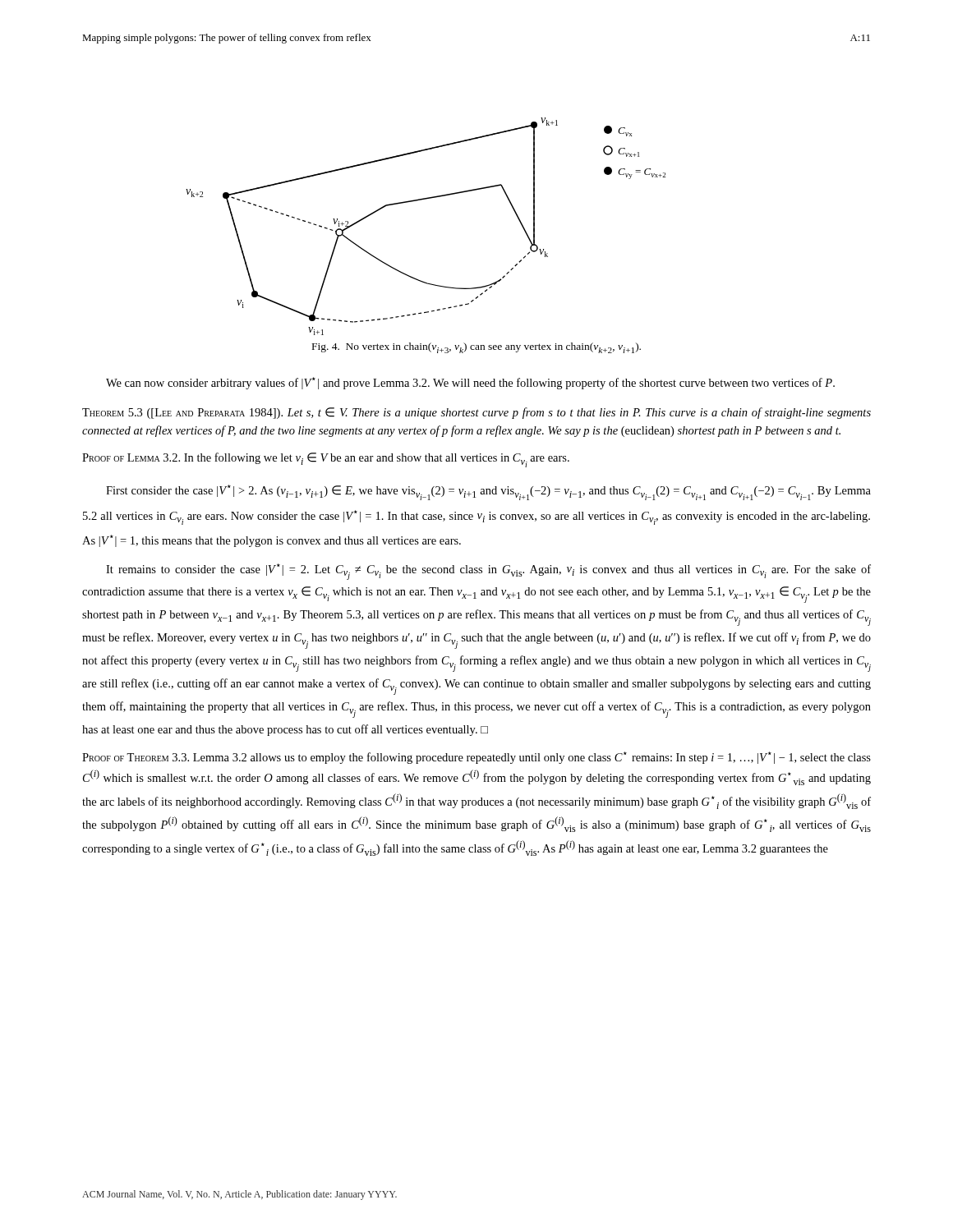Click on the text block with the text "Proof of Lemma 3.2. In the following we"

[476, 593]
